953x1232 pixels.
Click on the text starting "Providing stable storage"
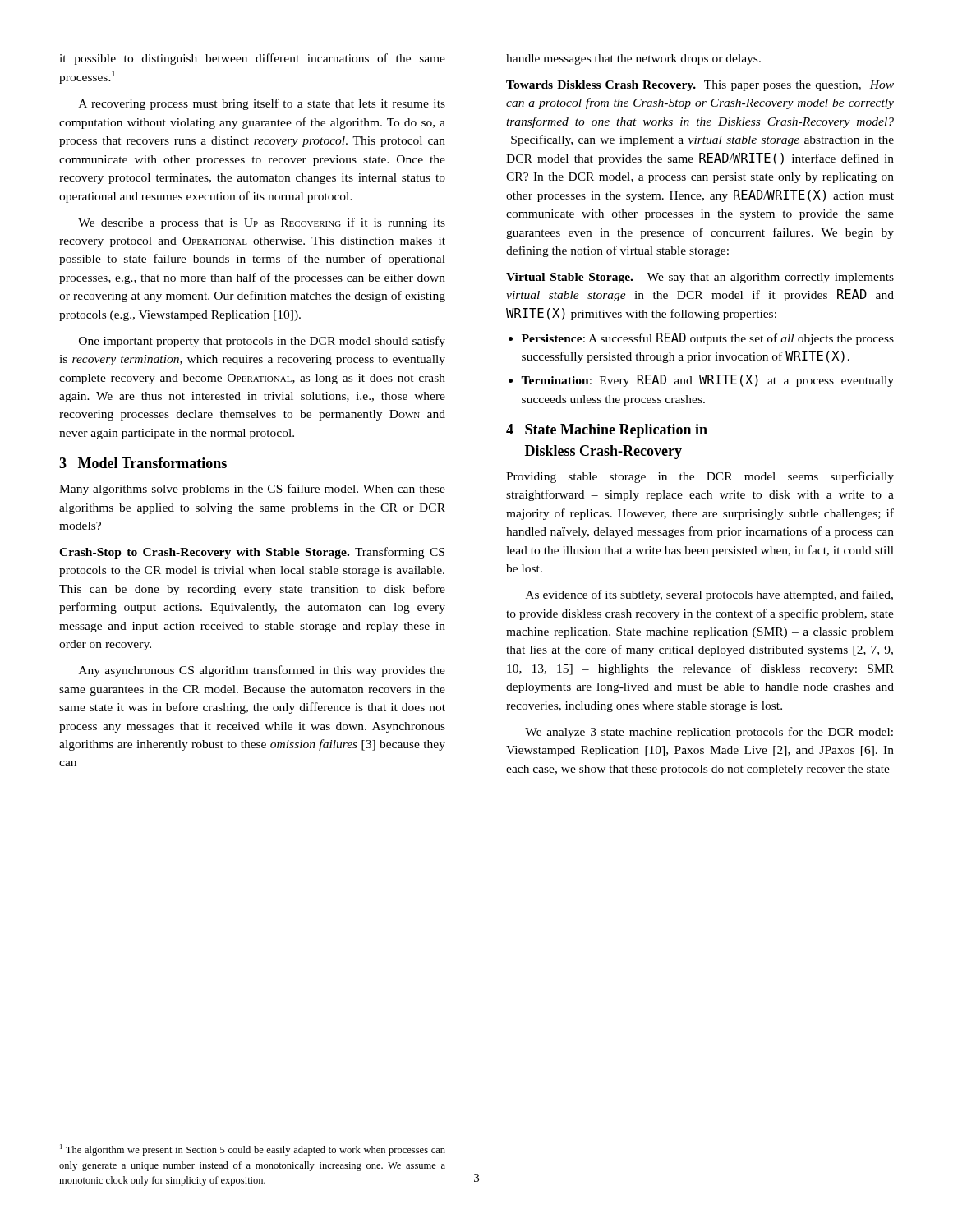tap(700, 523)
